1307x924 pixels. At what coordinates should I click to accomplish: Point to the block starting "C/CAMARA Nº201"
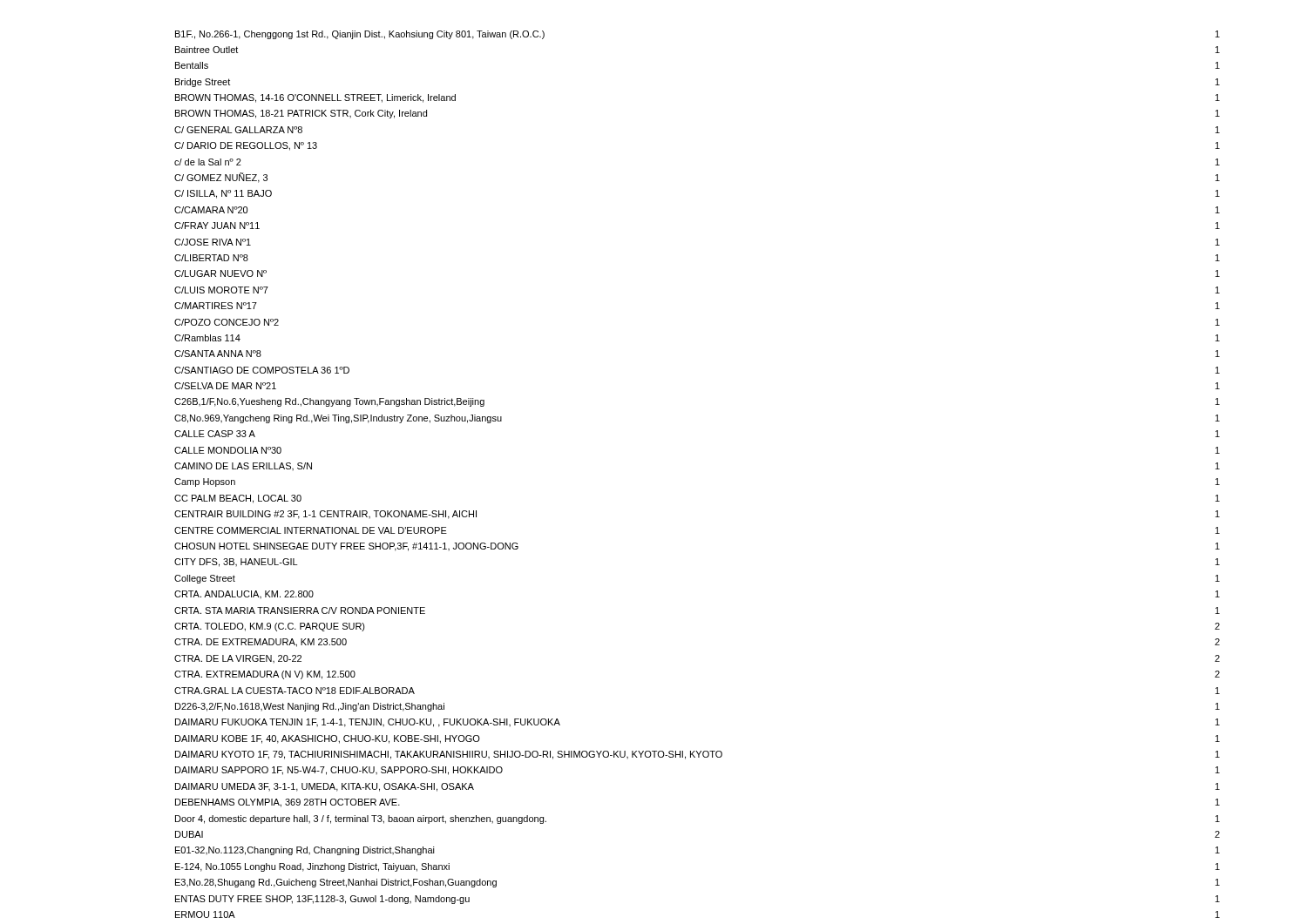coord(208,209)
